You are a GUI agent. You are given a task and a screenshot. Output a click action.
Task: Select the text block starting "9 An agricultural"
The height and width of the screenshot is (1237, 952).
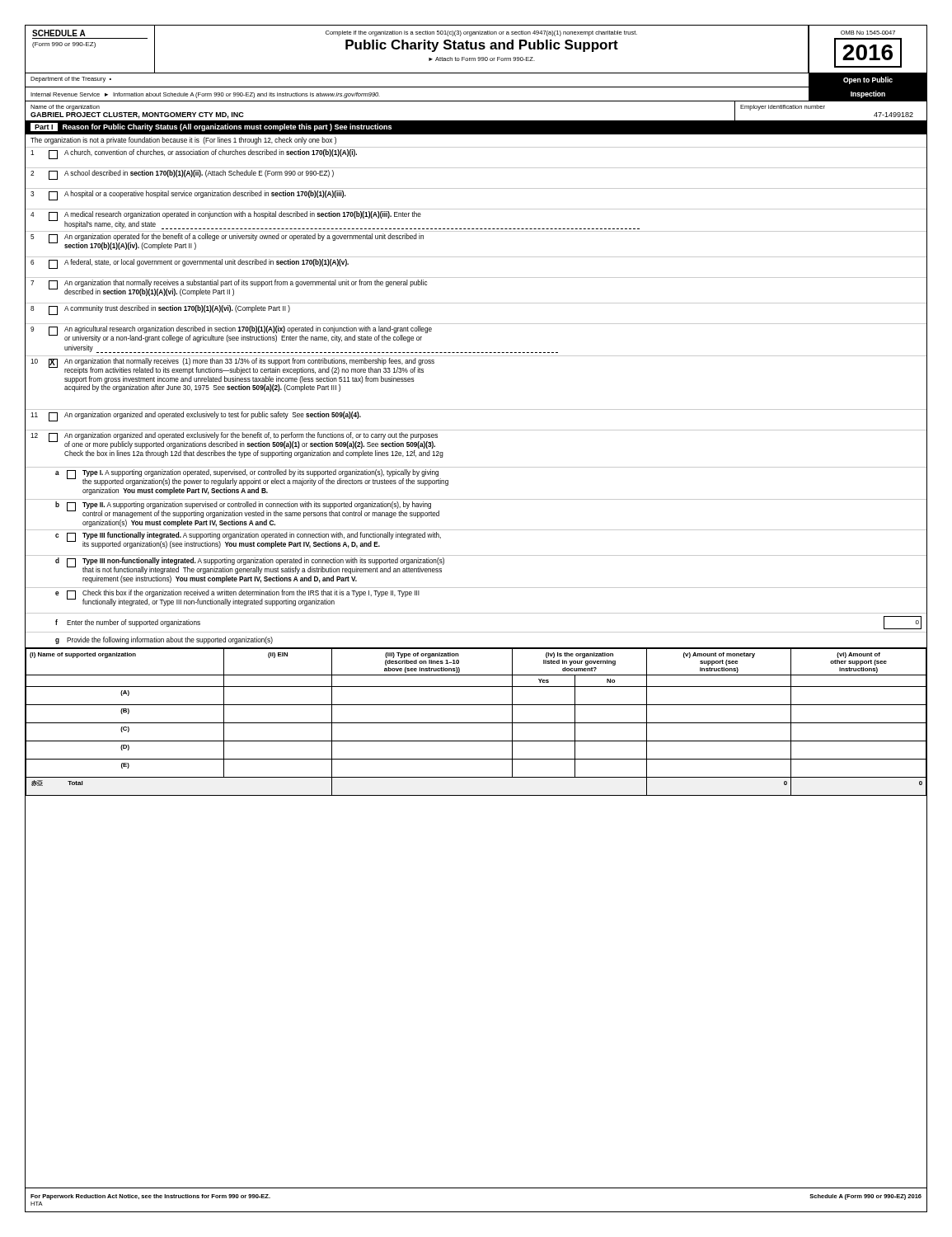point(231,334)
